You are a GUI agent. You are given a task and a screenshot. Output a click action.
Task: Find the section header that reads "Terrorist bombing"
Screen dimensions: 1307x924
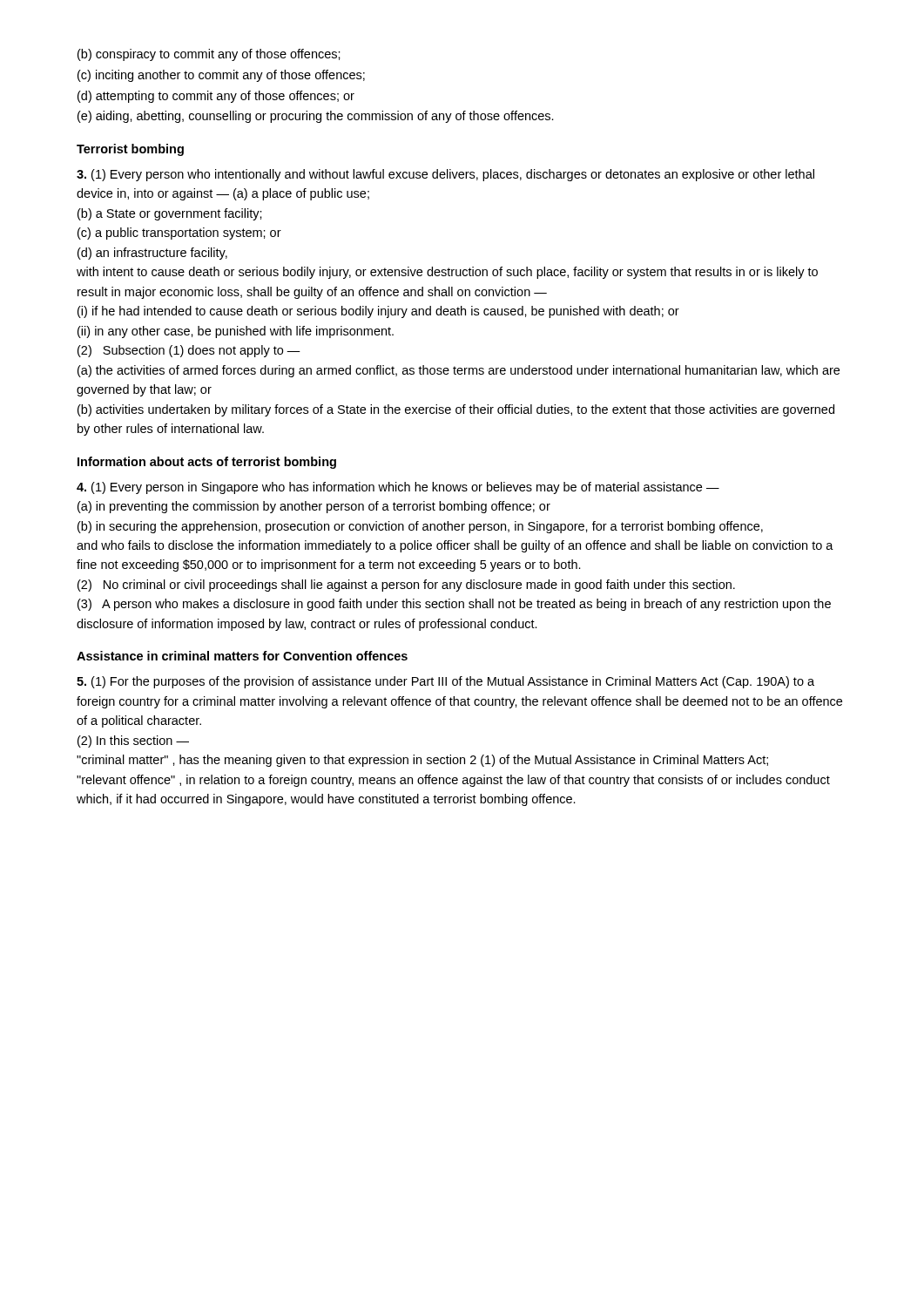click(x=131, y=149)
